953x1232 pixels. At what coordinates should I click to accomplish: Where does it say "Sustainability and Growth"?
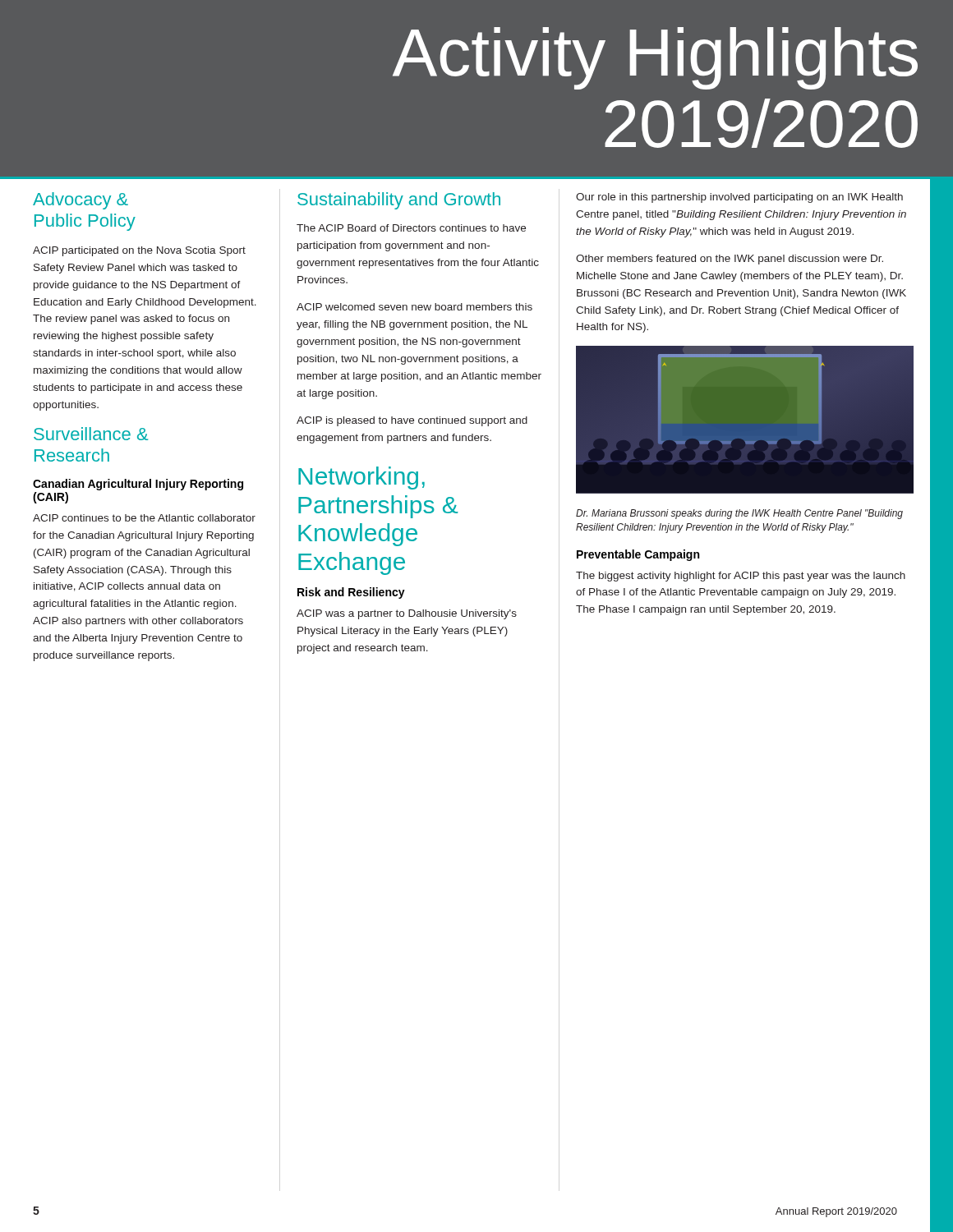419,200
